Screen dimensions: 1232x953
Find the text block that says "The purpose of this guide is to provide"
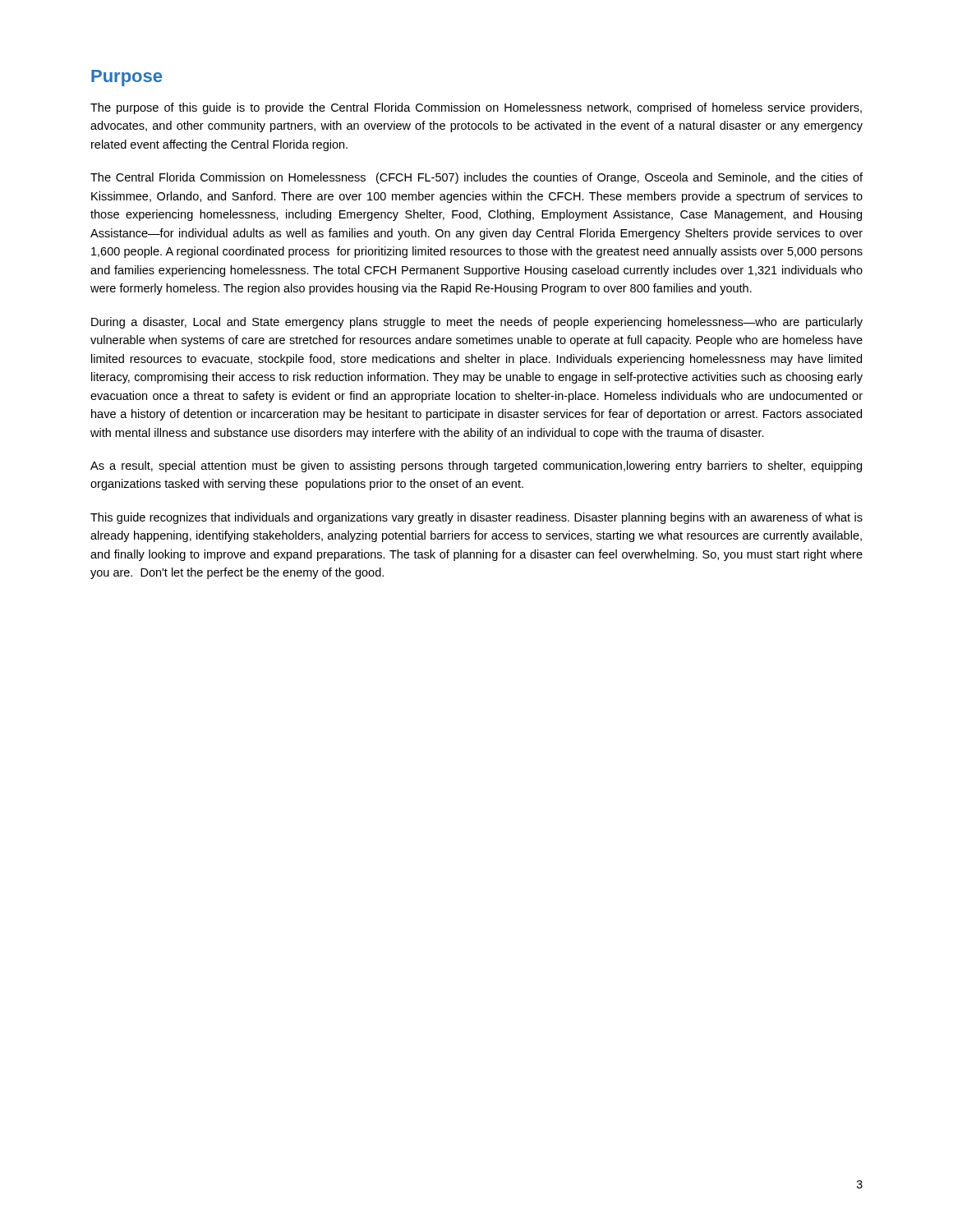coord(476,126)
